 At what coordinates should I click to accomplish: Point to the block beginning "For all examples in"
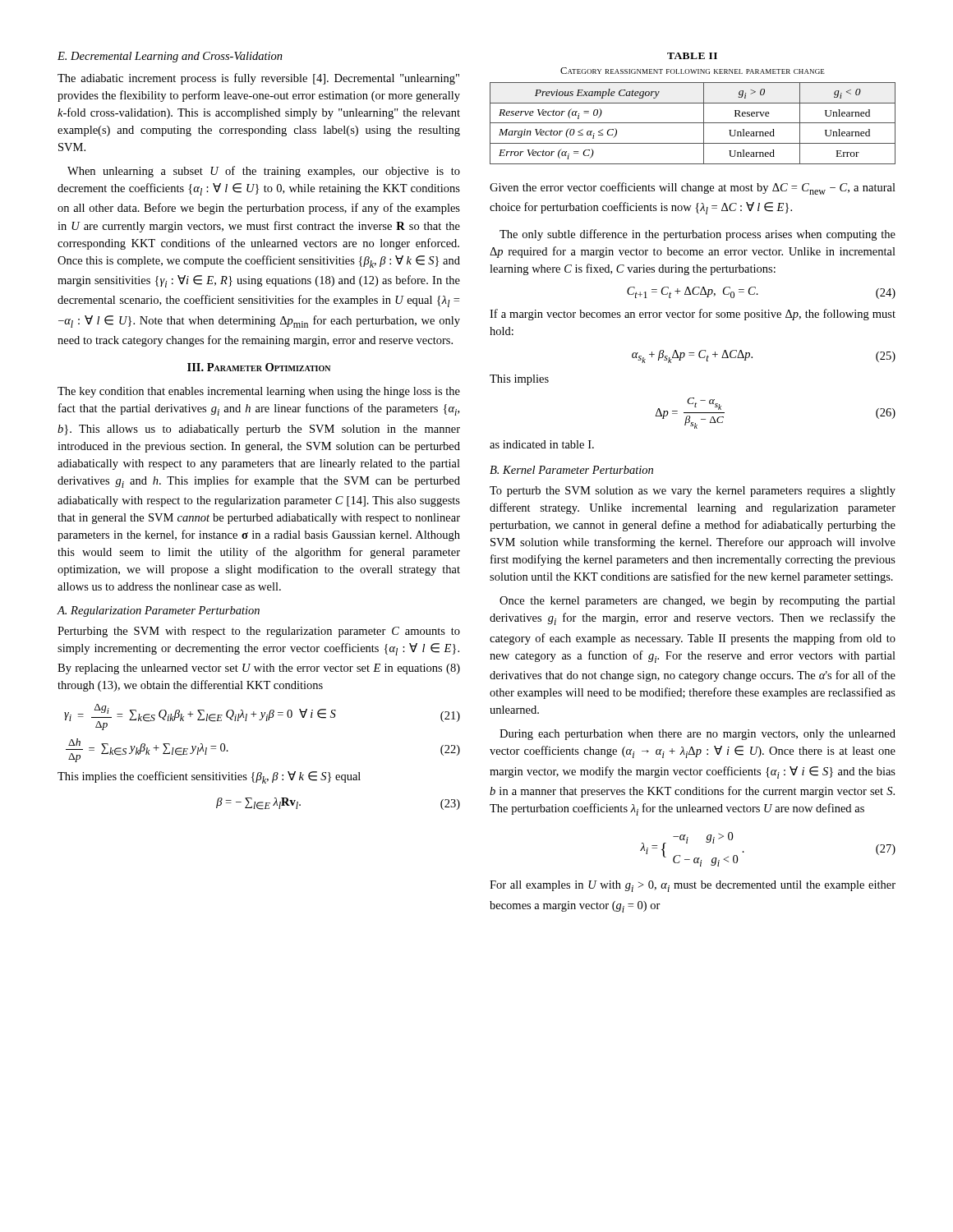(693, 897)
